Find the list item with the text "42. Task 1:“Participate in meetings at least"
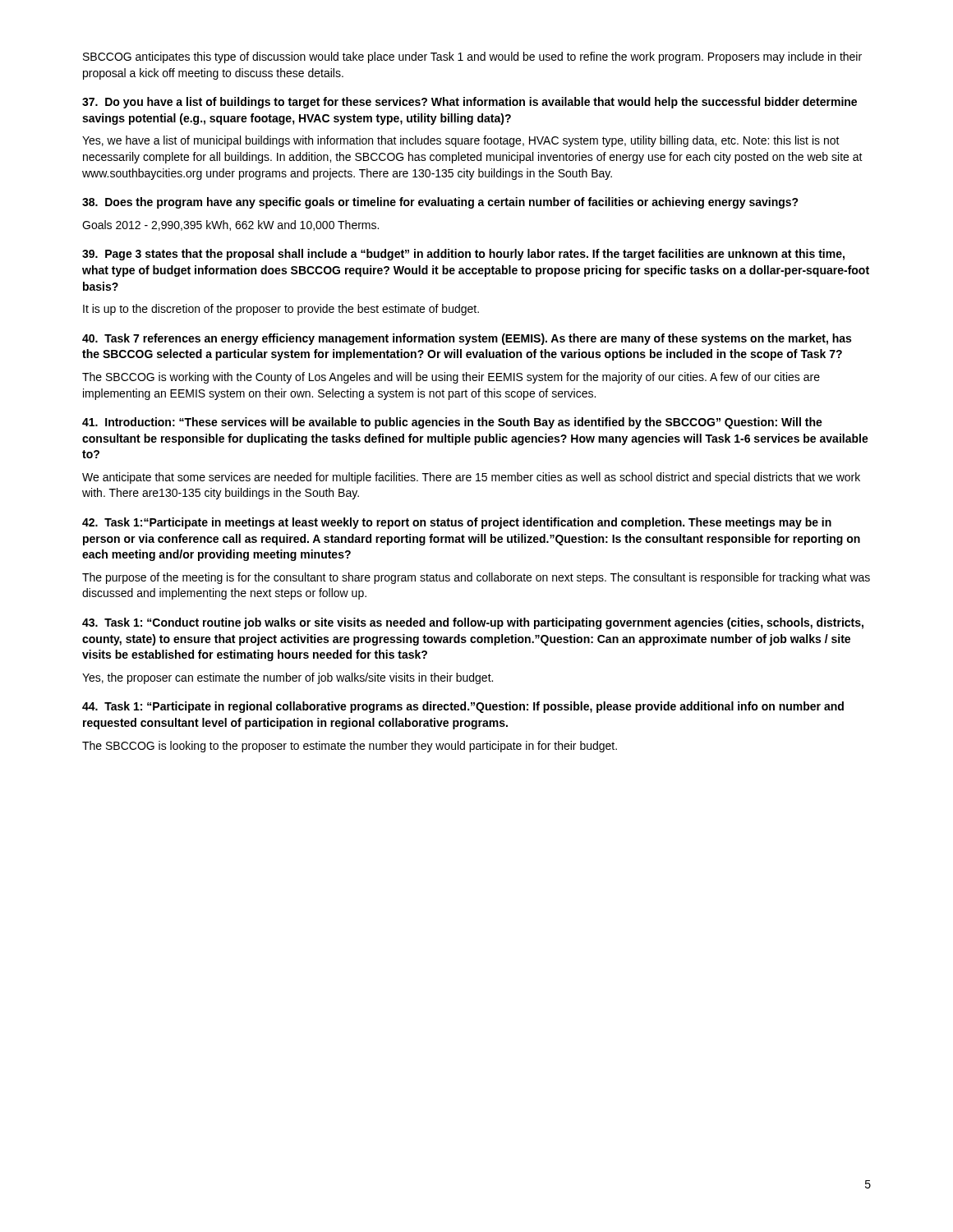 pyautogui.click(x=471, y=539)
